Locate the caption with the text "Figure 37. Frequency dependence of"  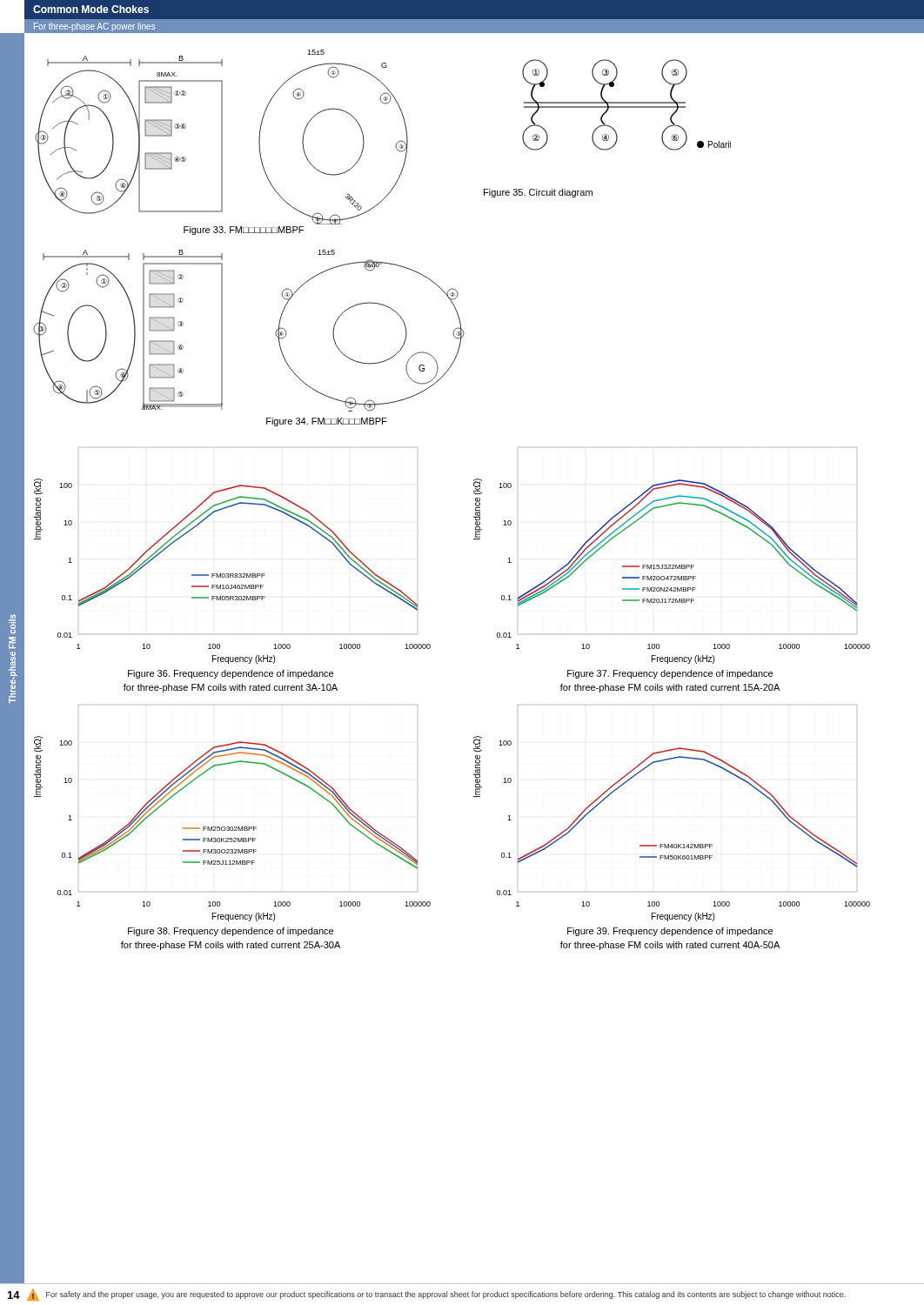[x=670, y=680]
